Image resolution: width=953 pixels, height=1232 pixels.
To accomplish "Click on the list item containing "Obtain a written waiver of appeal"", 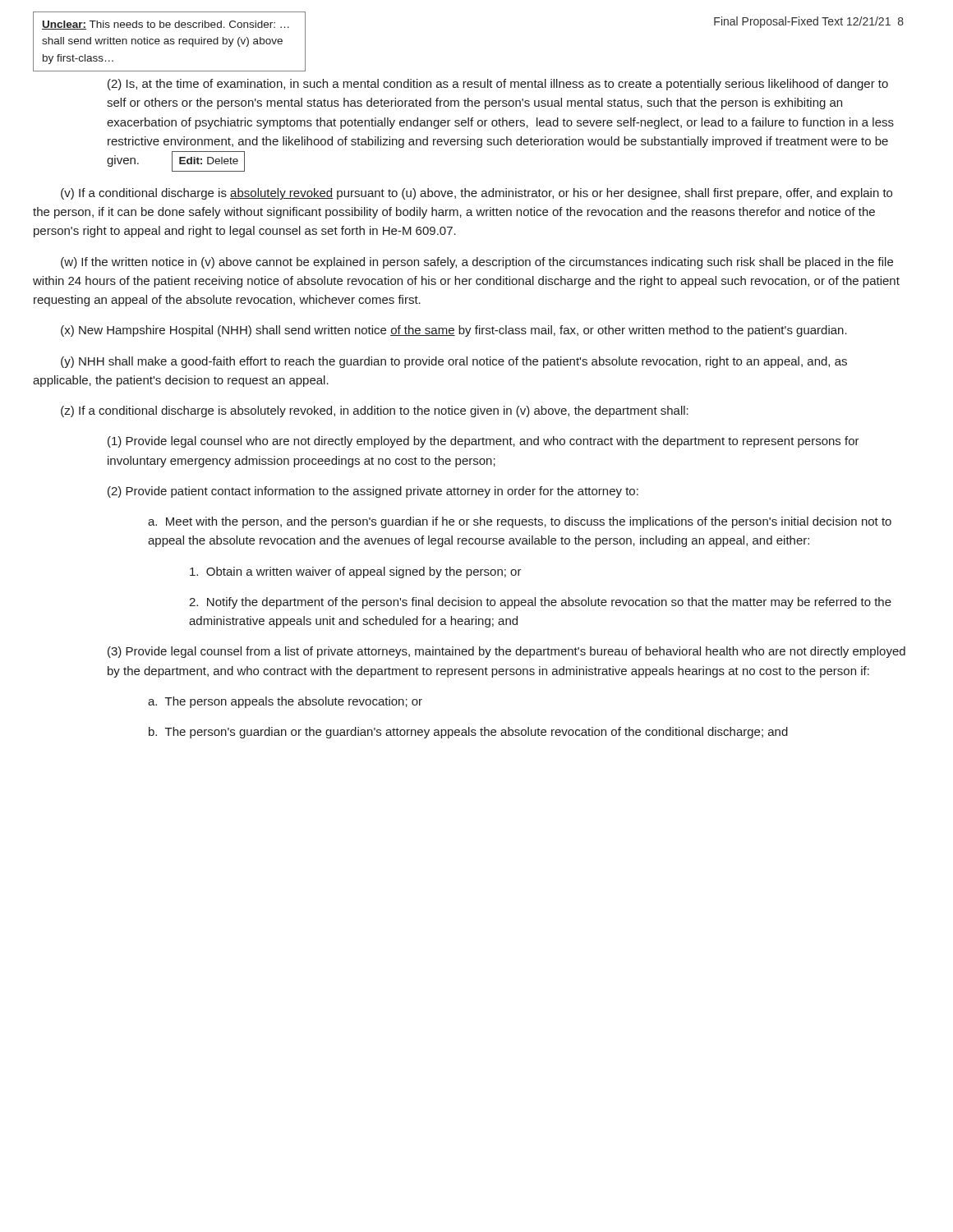I will [355, 571].
